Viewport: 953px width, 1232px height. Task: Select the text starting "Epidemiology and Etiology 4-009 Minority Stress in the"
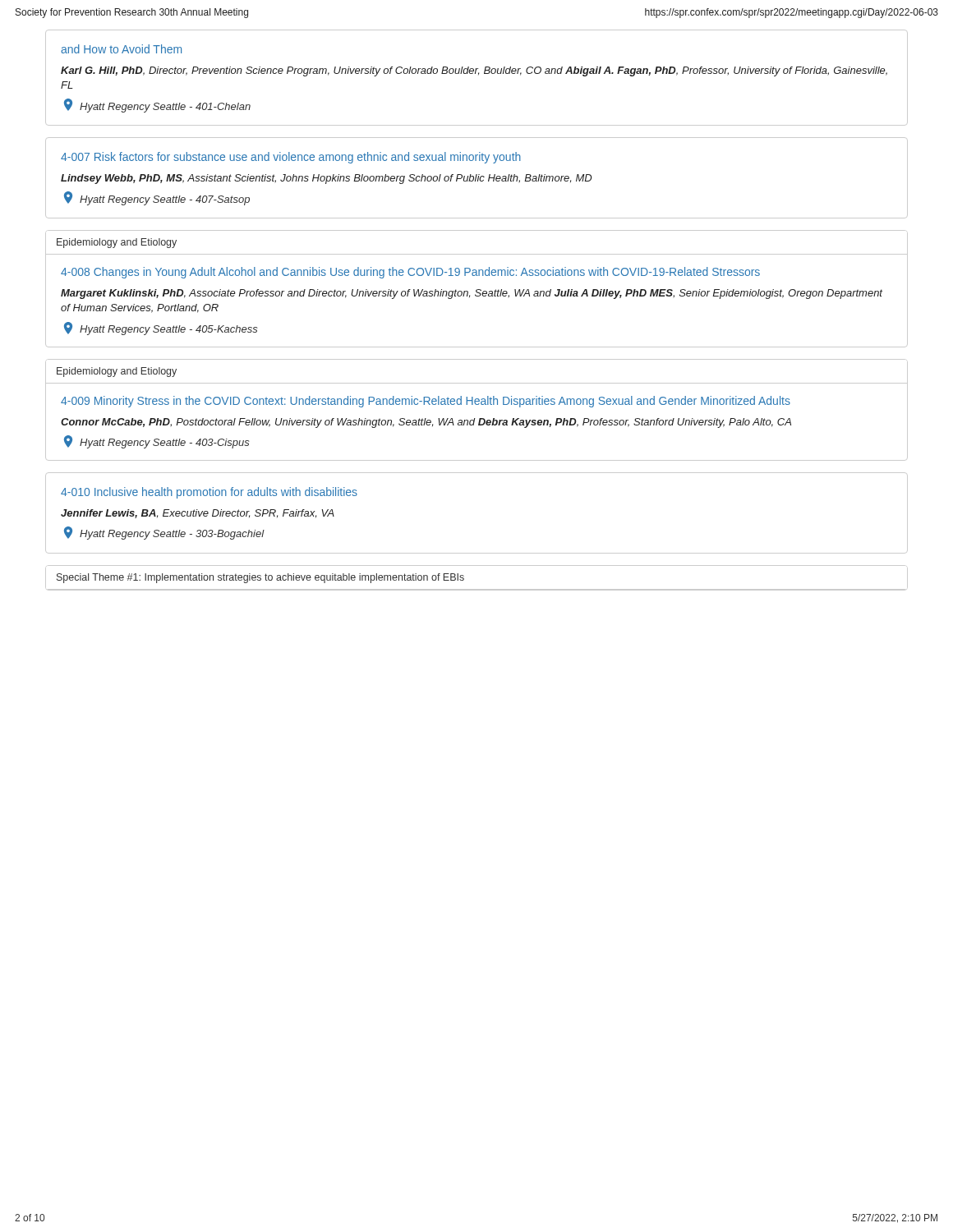coord(476,410)
